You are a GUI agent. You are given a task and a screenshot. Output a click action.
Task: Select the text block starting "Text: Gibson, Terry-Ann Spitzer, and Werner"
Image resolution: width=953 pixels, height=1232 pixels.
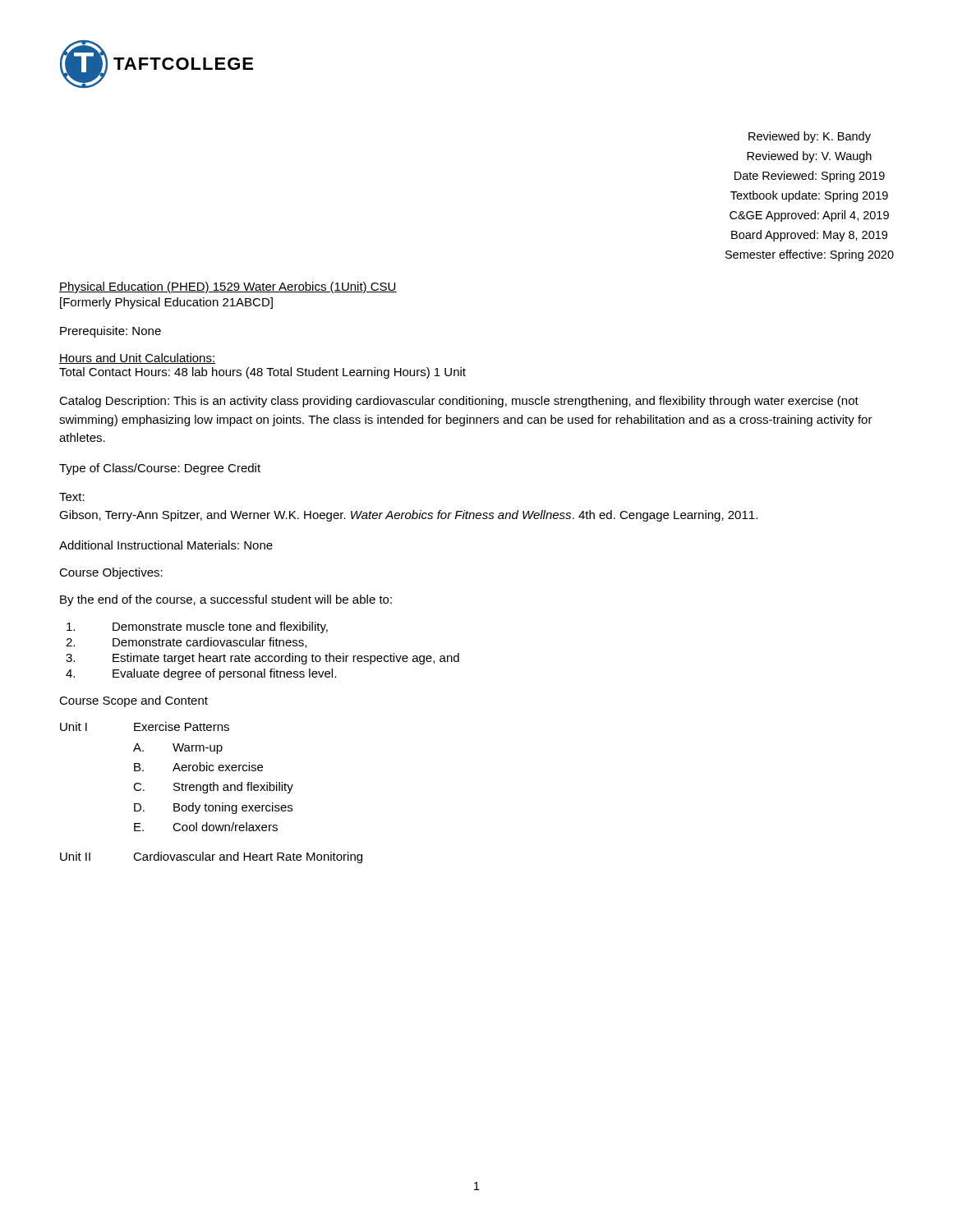(x=409, y=505)
